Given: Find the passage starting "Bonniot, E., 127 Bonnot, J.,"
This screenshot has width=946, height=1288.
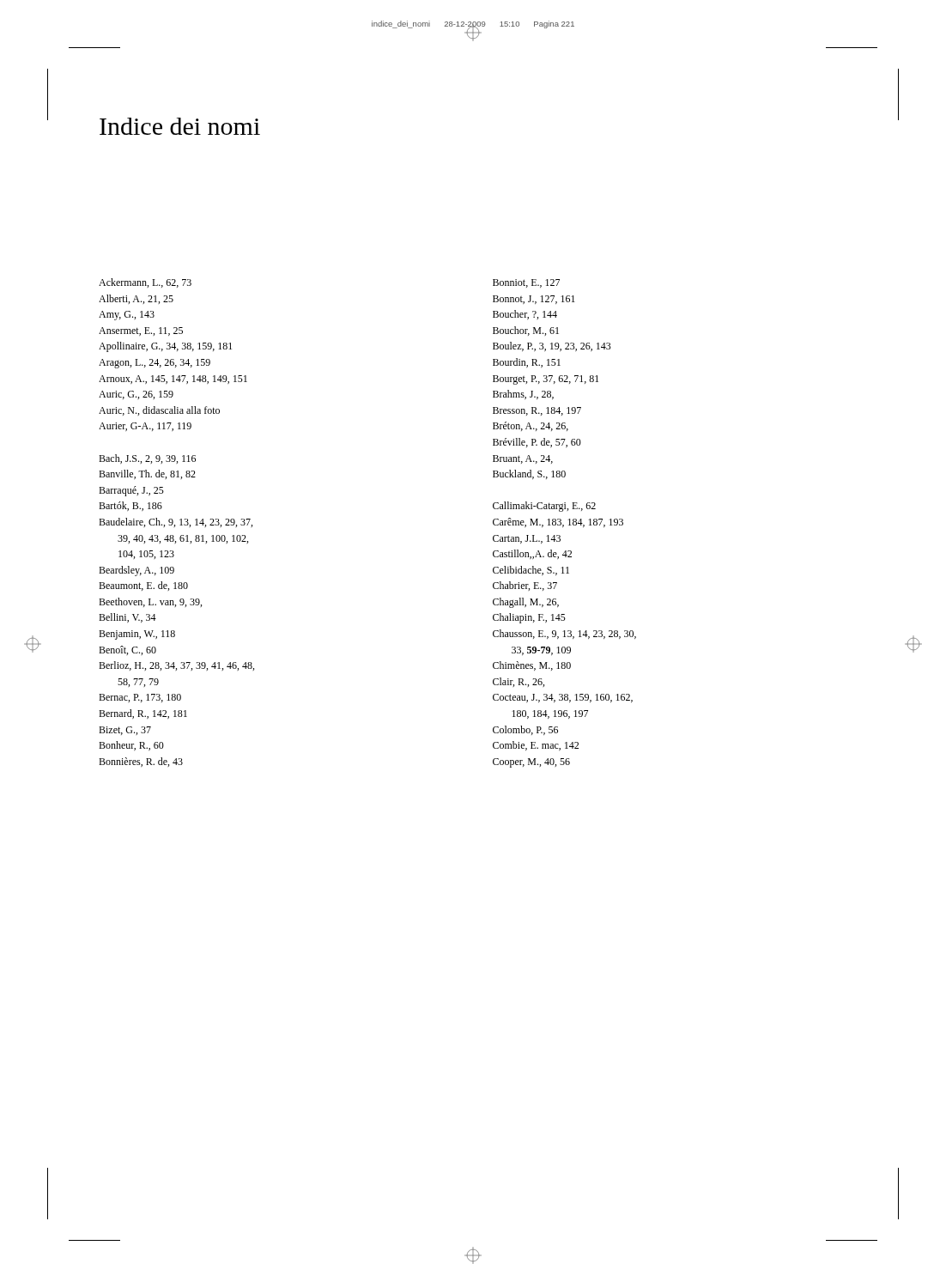Looking at the screenshot, I should [526, 283].
